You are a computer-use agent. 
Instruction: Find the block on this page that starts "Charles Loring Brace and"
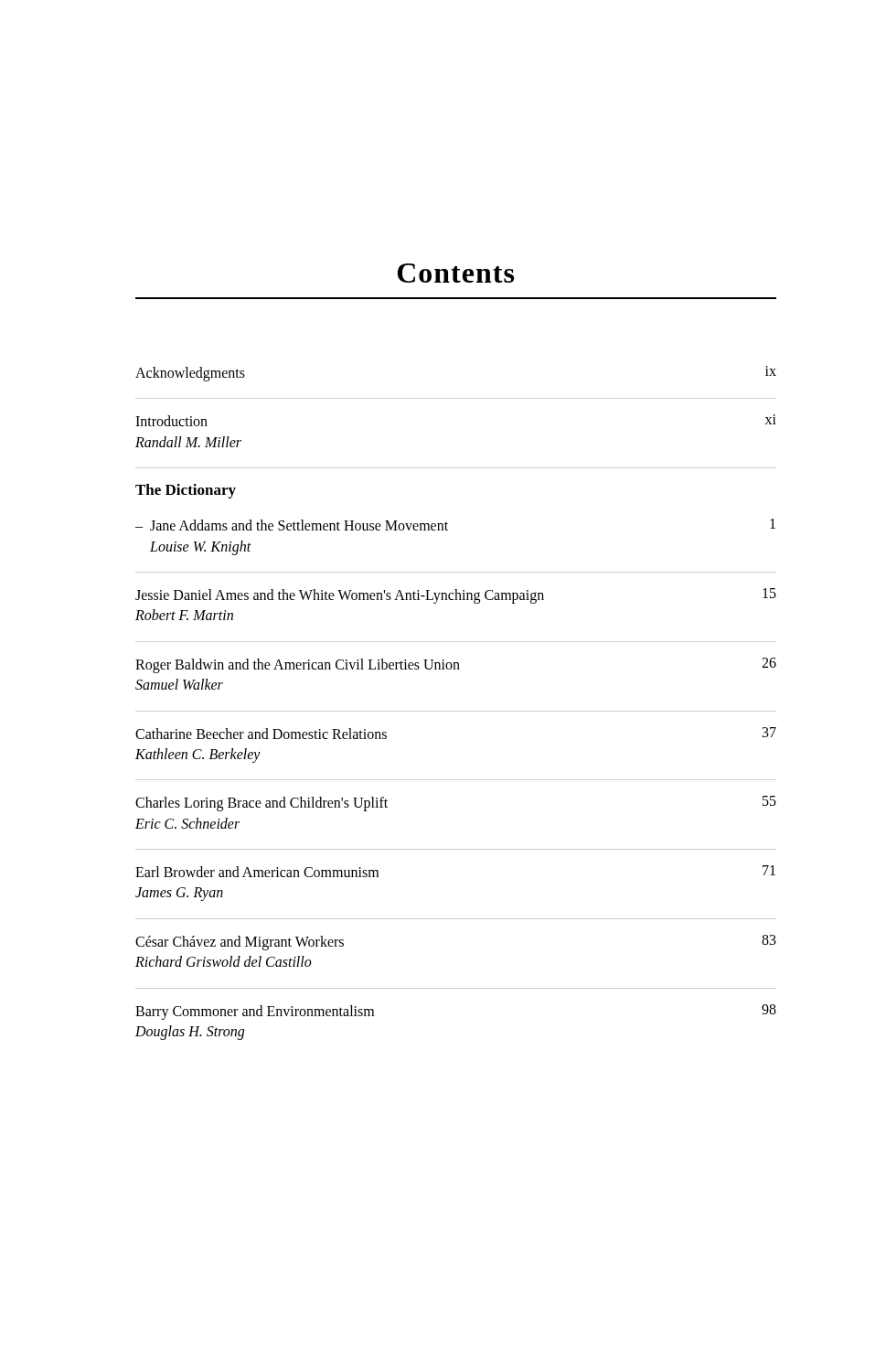pos(258,804)
